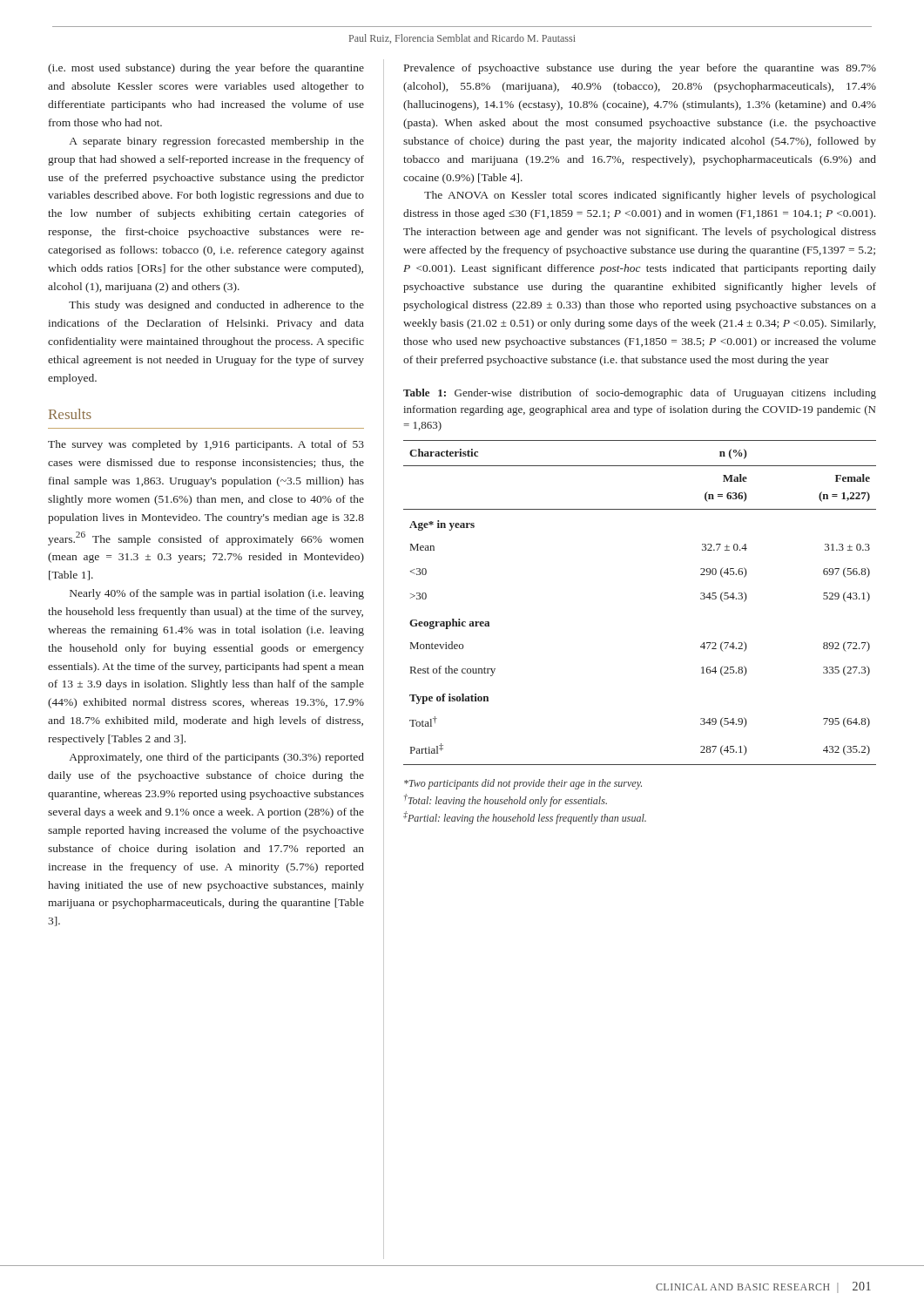Find the block on this page that starts "Prevalence of psychoactive substance use during the year"

click(x=640, y=214)
